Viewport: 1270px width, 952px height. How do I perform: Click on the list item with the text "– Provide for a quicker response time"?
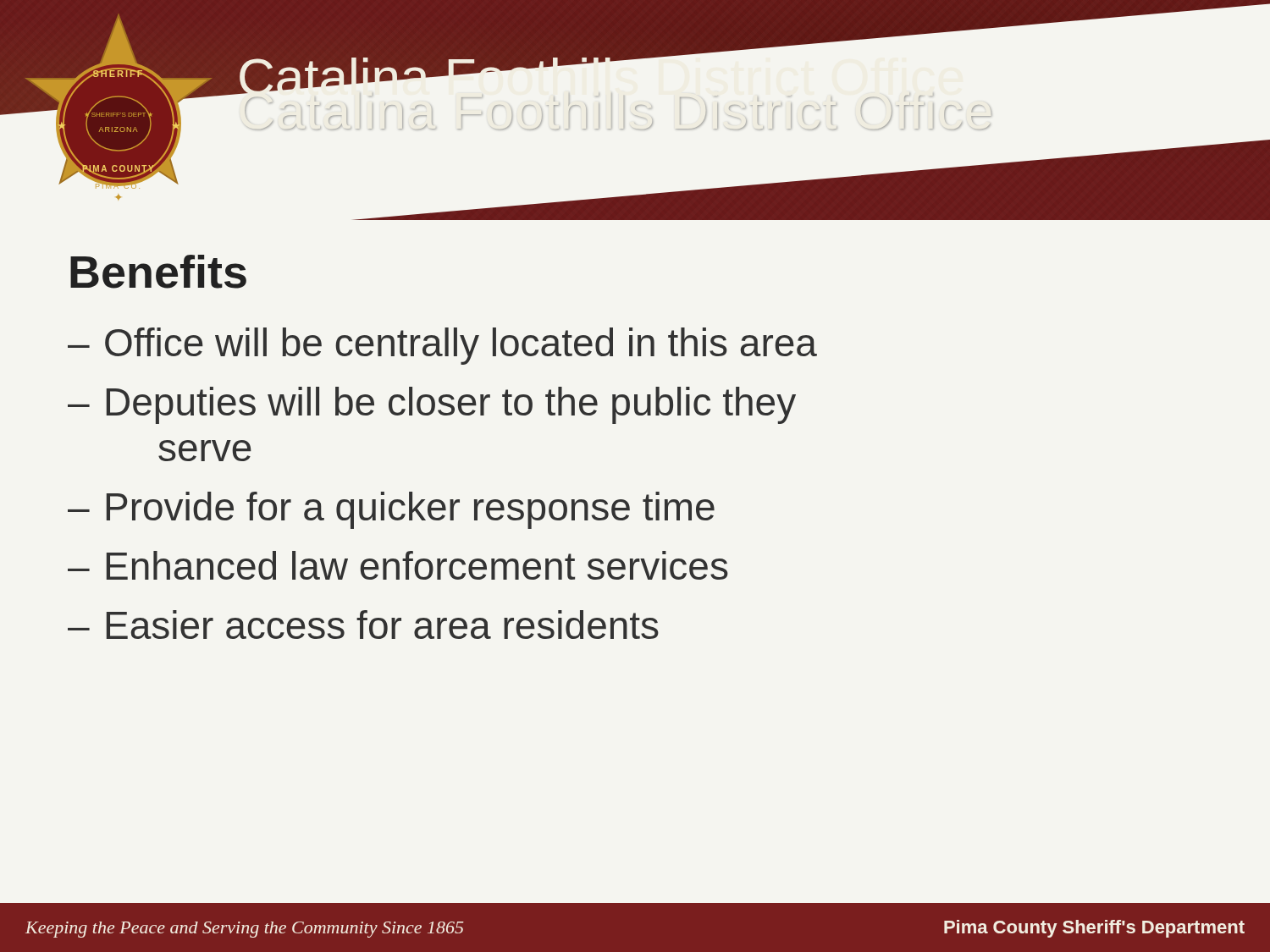(x=392, y=507)
